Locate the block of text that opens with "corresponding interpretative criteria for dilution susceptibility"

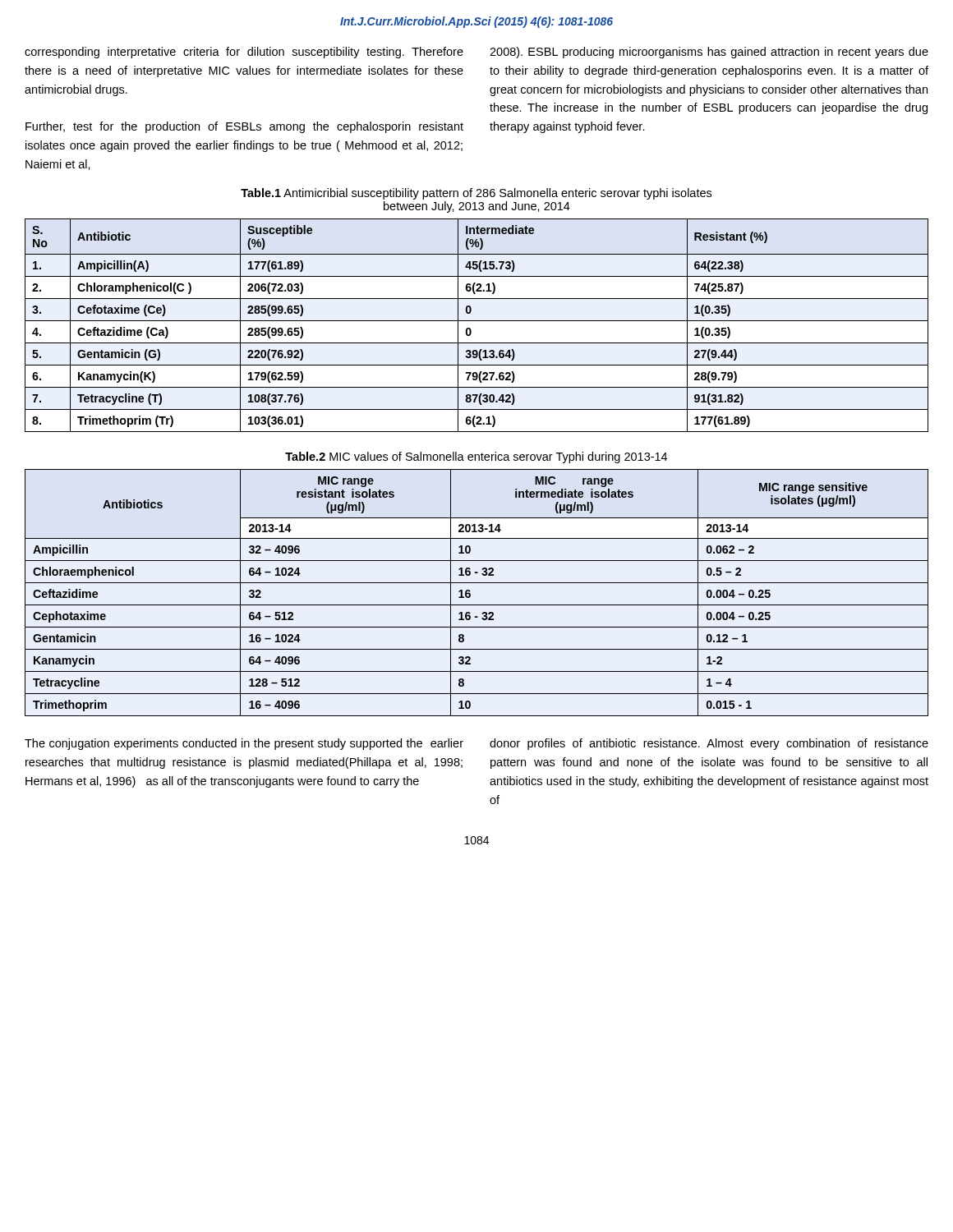(x=238, y=52)
